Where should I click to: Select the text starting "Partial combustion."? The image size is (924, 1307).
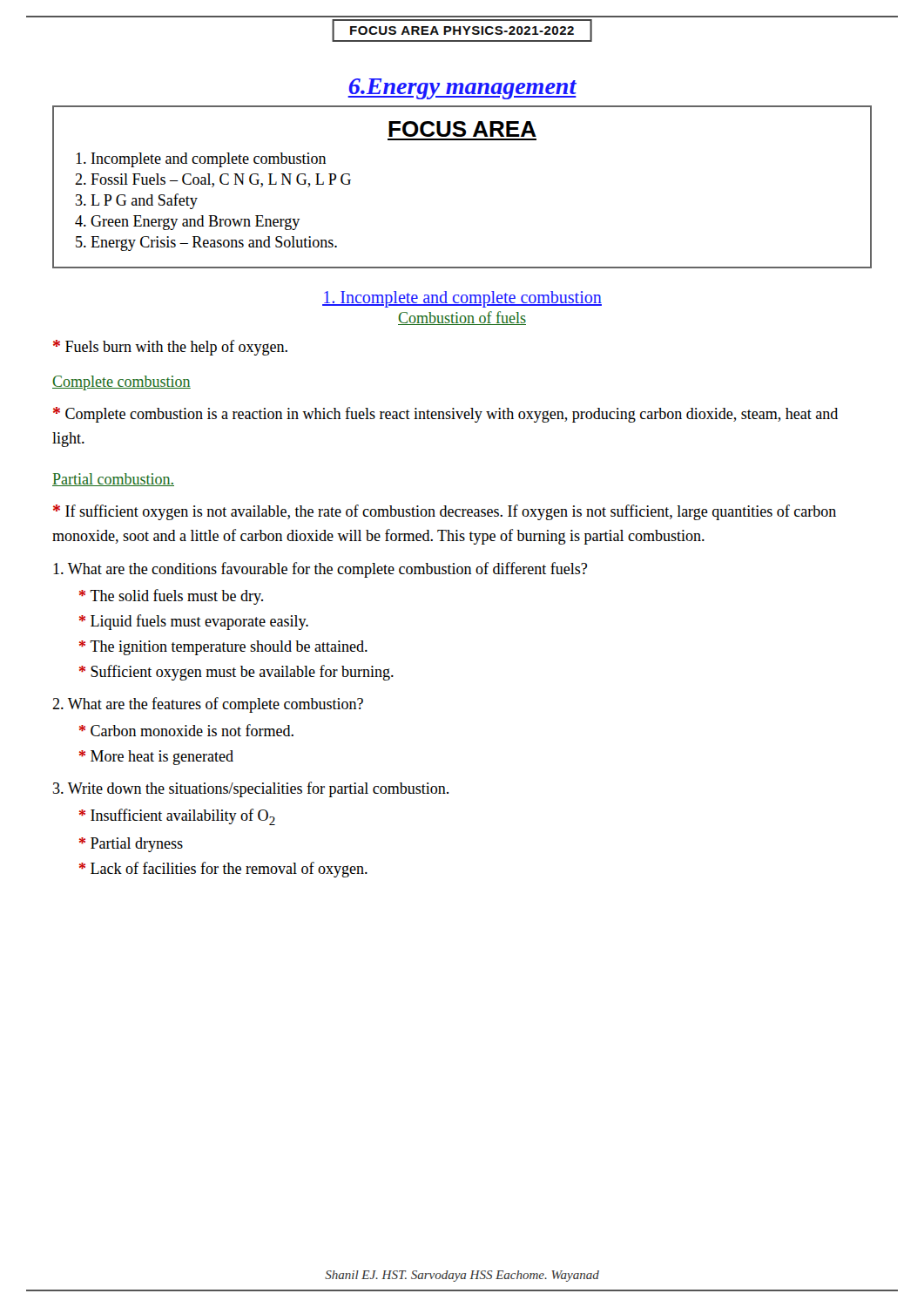[113, 480]
